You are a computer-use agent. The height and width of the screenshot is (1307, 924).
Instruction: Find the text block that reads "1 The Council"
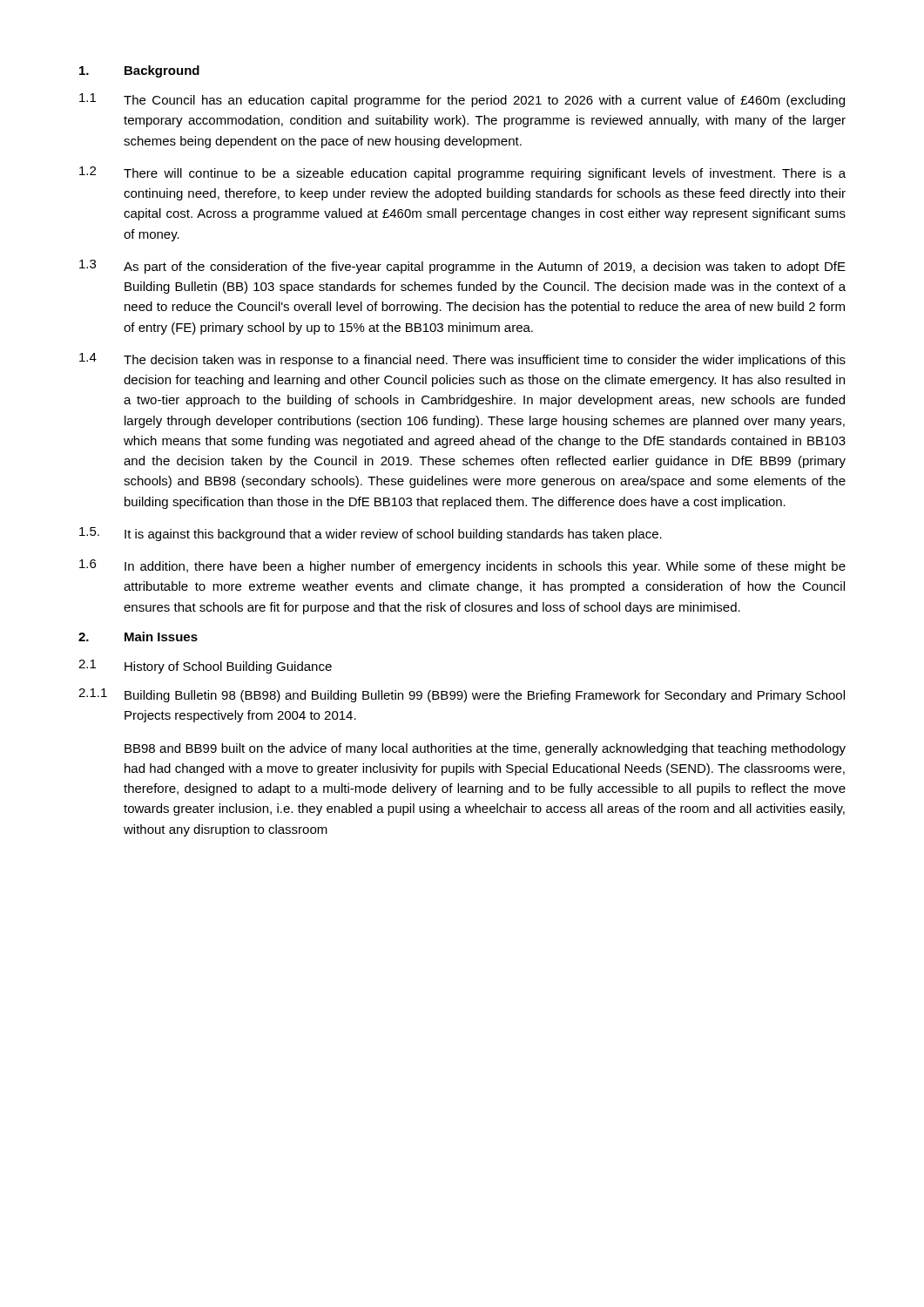462,120
